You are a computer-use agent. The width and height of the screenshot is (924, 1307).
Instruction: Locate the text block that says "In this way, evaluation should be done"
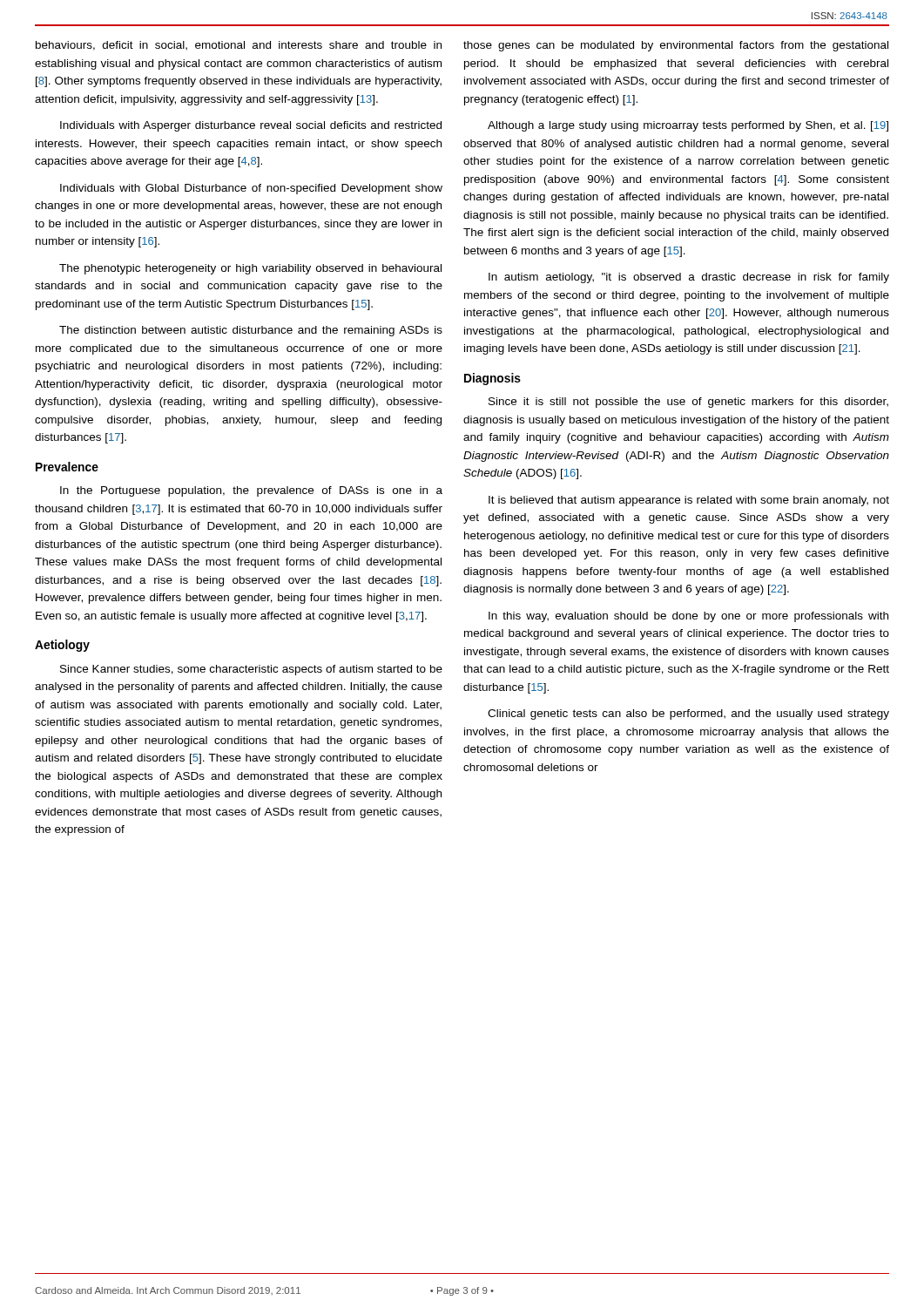click(676, 652)
